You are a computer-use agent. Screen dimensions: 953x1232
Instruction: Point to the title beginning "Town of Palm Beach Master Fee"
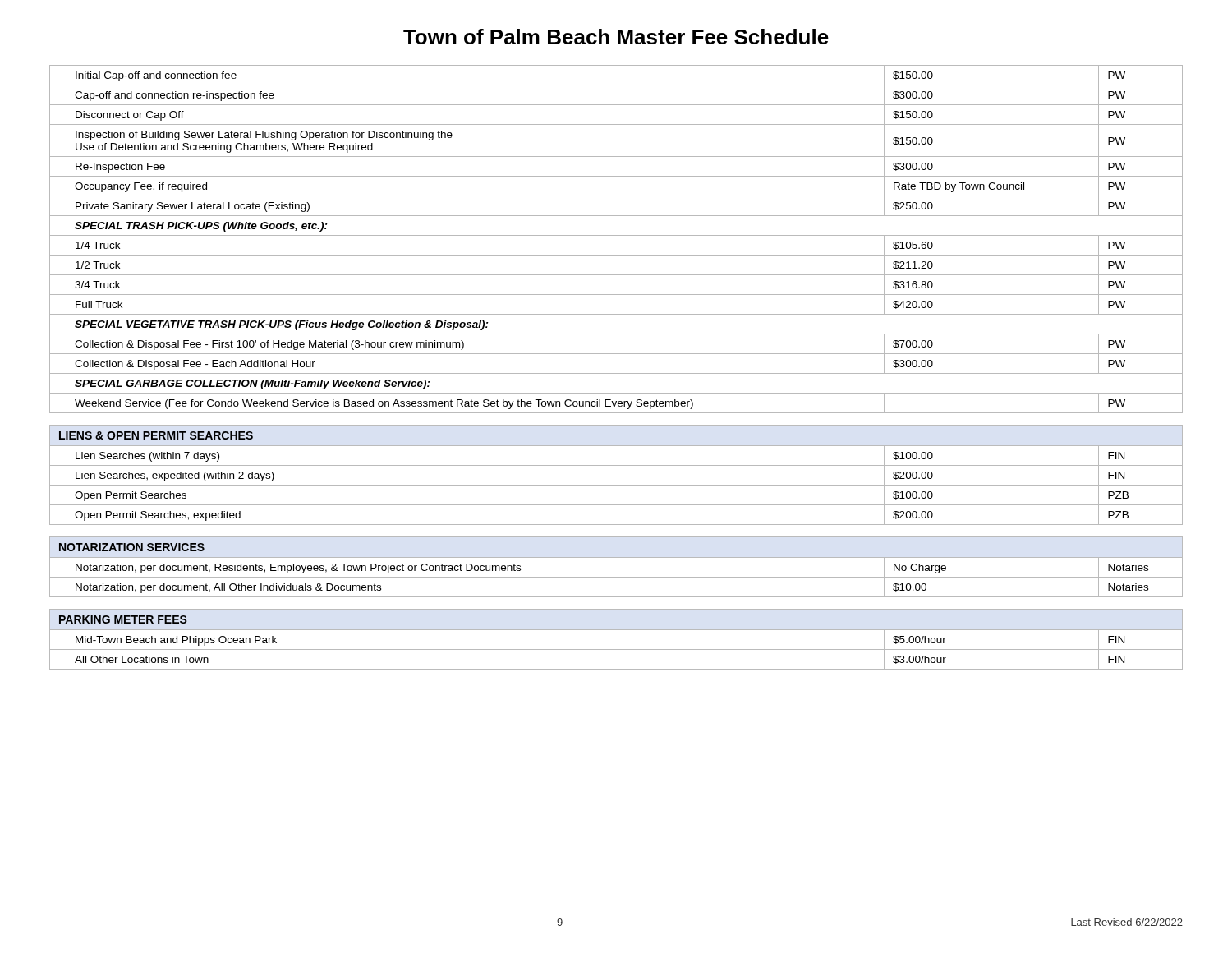(616, 37)
